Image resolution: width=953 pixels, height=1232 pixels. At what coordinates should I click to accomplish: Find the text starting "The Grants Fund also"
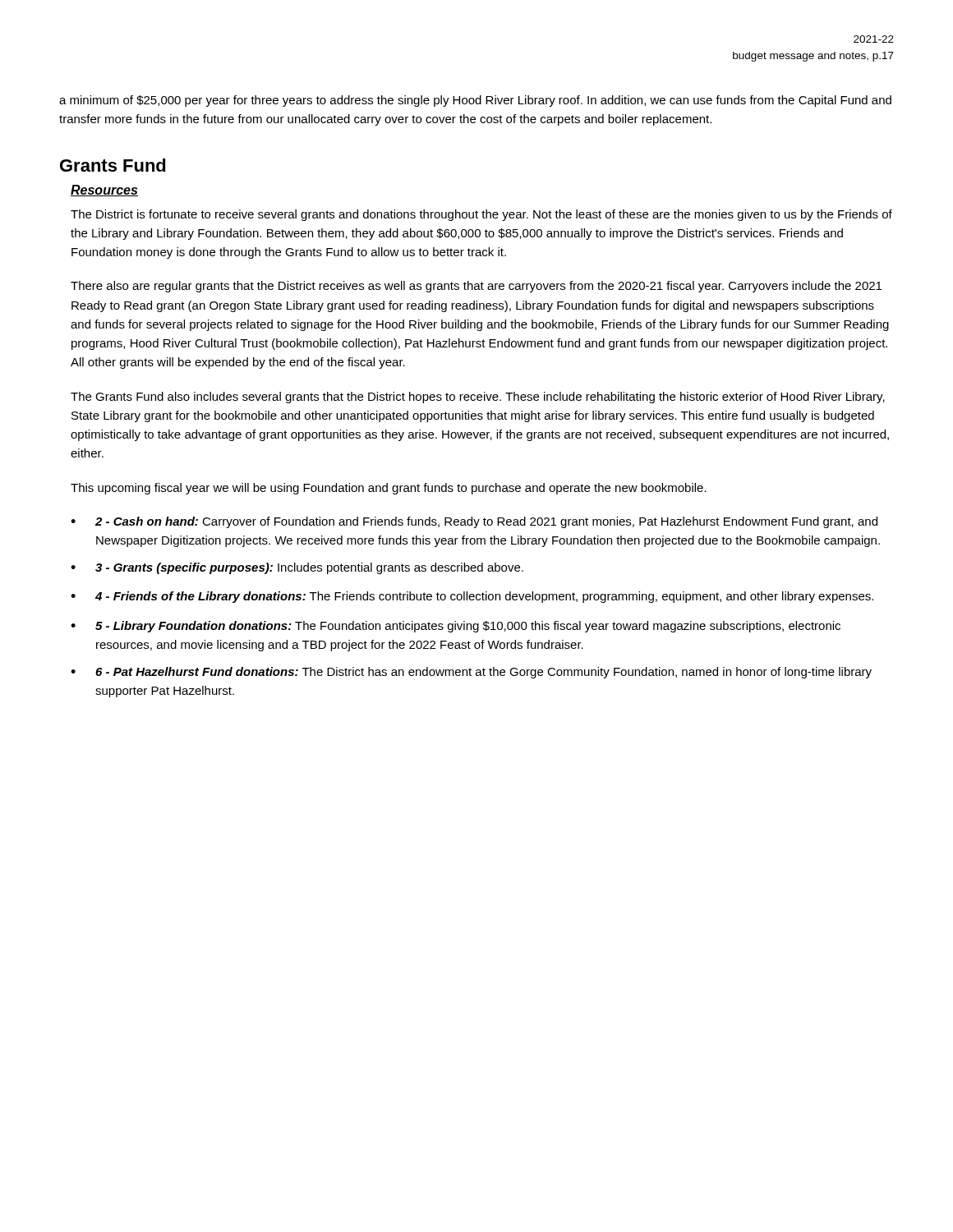click(480, 425)
